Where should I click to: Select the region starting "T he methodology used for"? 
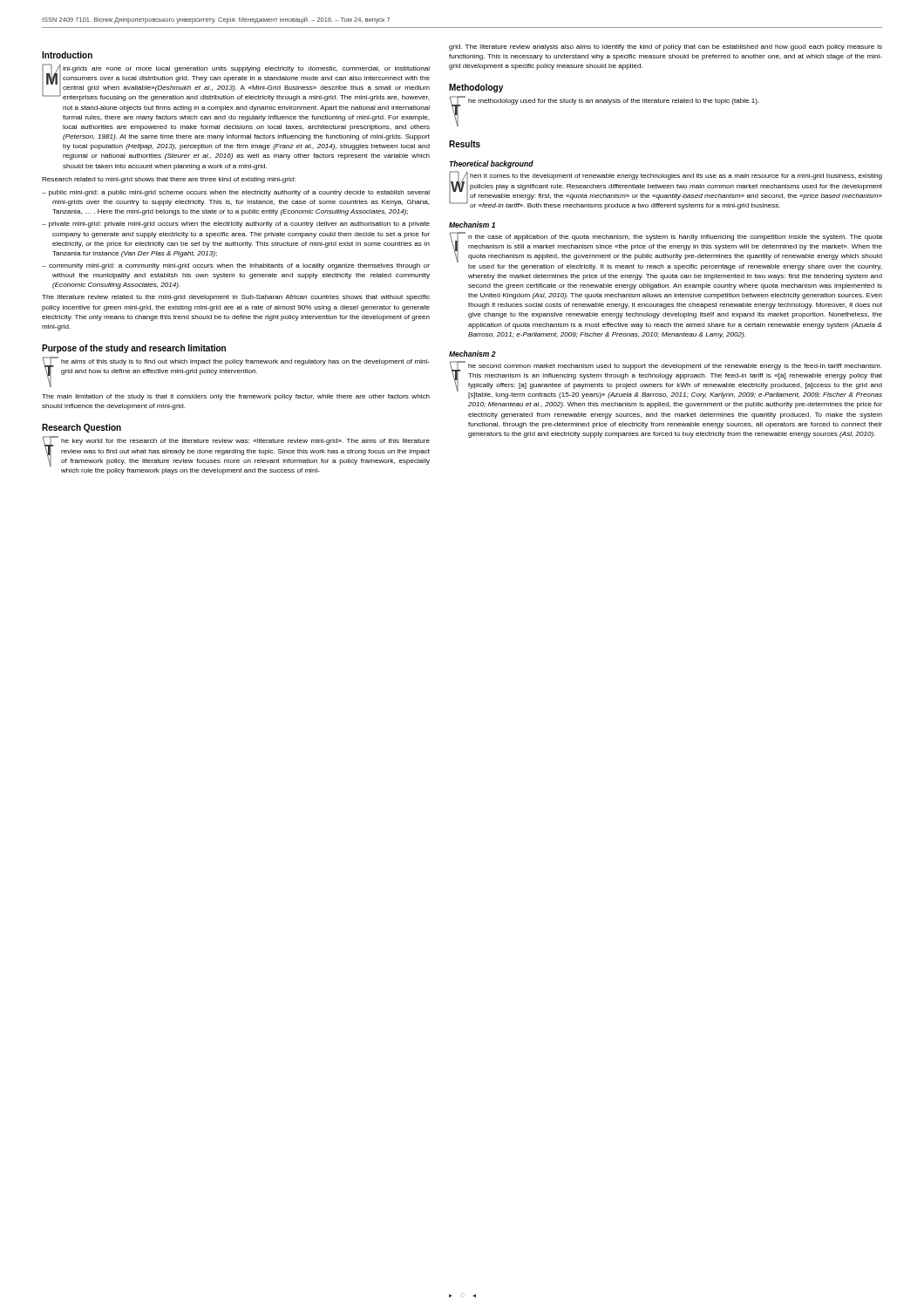(x=666, y=112)
